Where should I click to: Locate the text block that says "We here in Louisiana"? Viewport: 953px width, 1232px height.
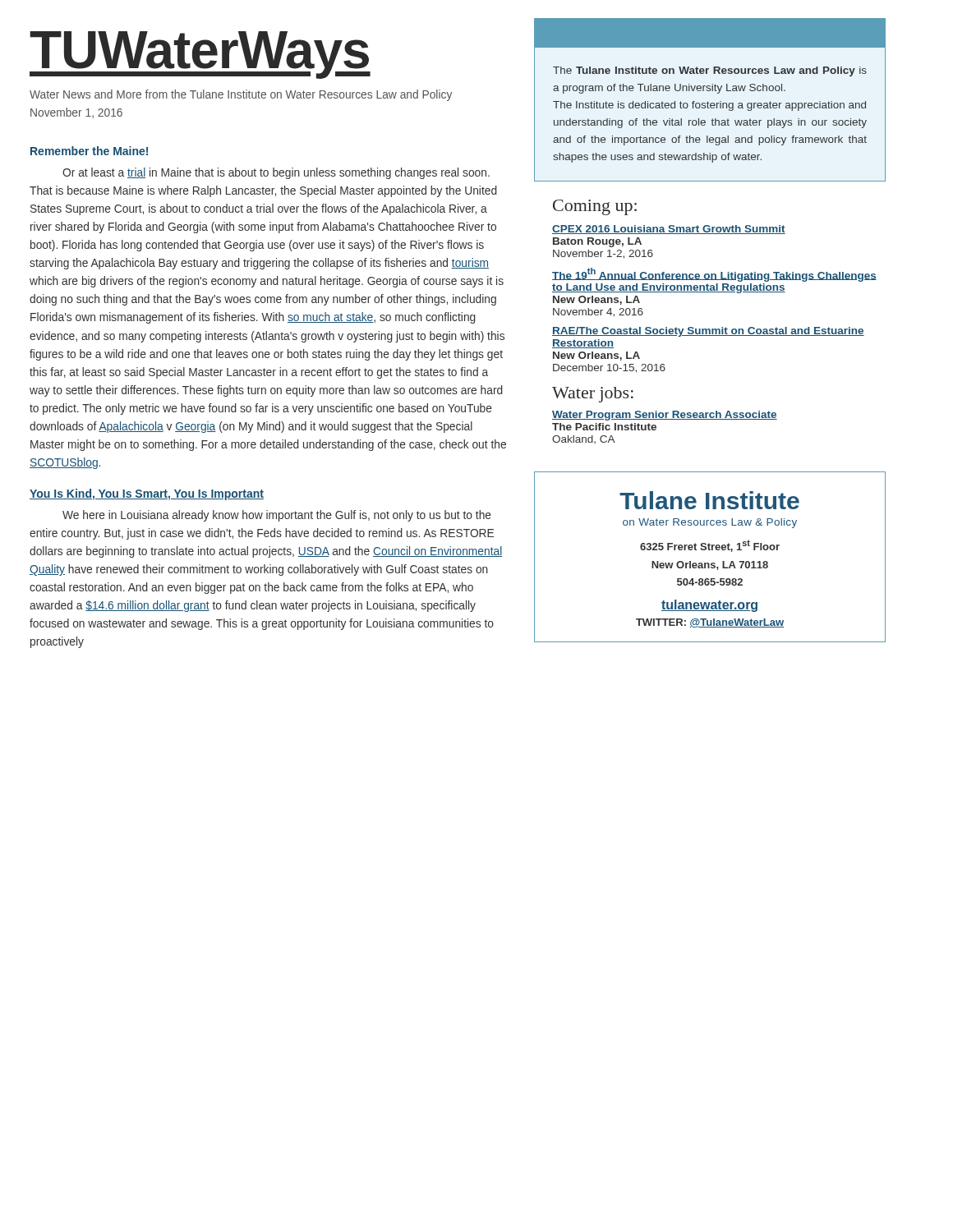point(269,579)
